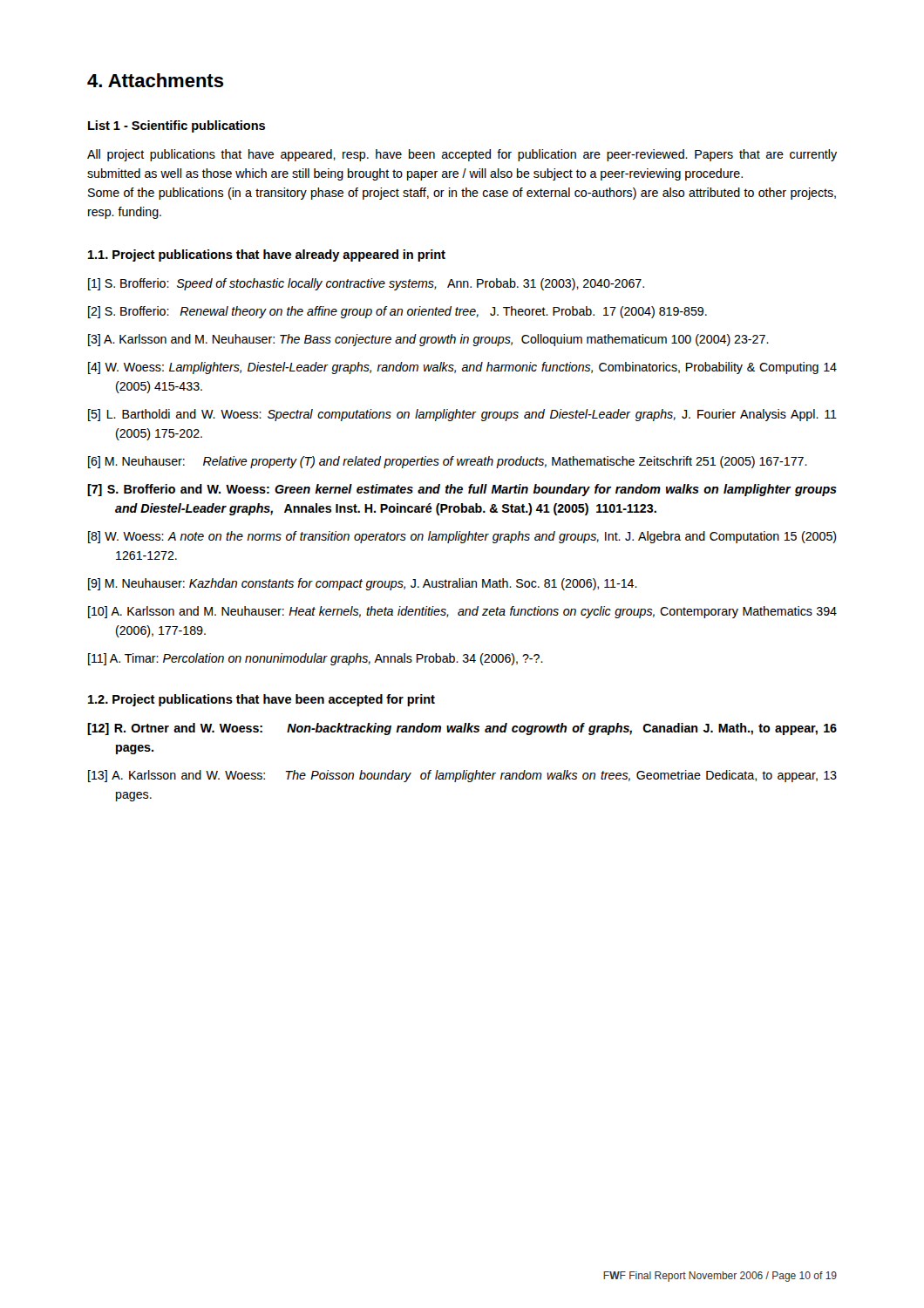Click on the text starting "1.2. Project publications that"
Viewport: 924px width, 1308px height.
pos(262,700)
